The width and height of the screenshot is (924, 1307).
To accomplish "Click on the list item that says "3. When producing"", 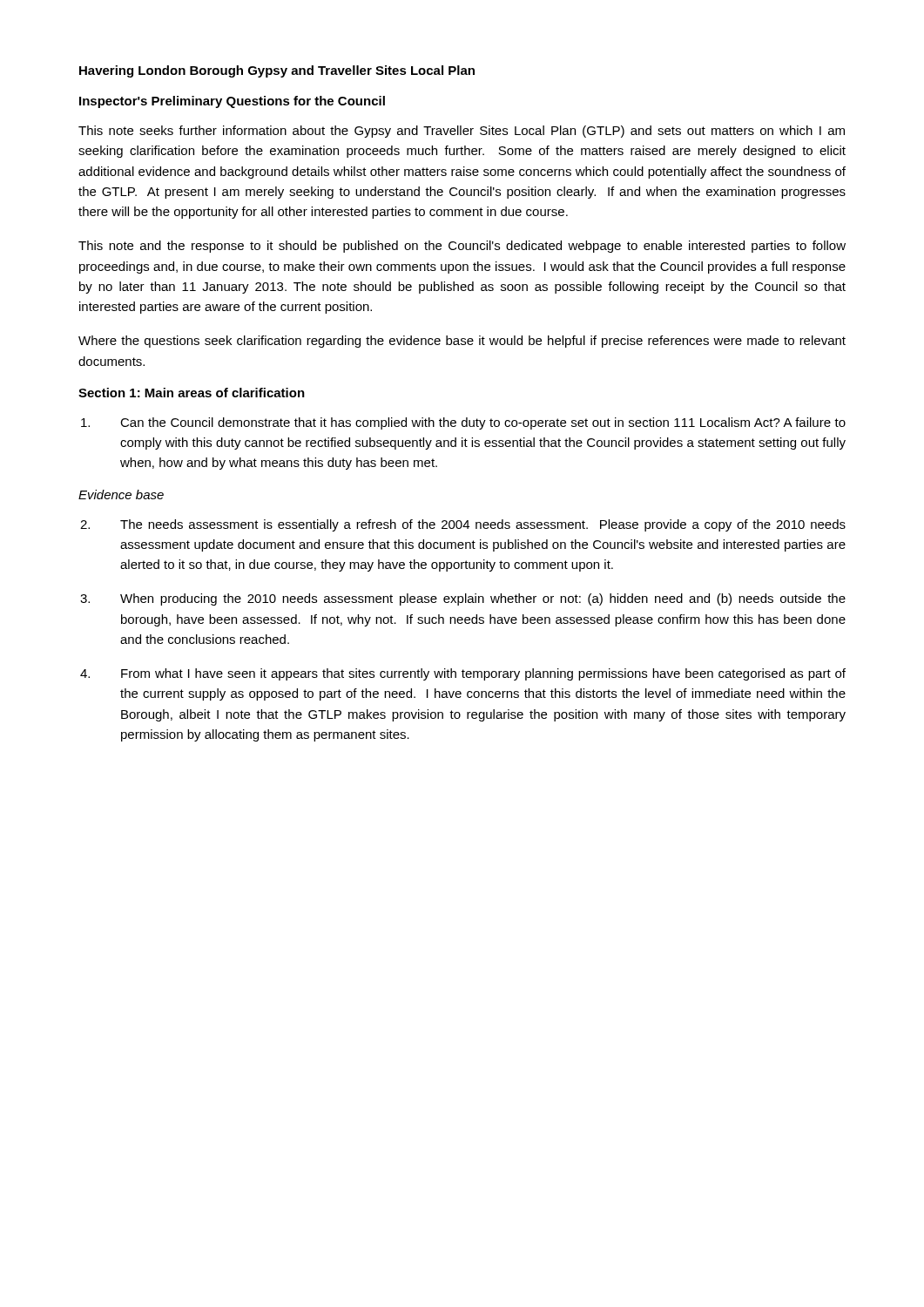I will [462, 619].
